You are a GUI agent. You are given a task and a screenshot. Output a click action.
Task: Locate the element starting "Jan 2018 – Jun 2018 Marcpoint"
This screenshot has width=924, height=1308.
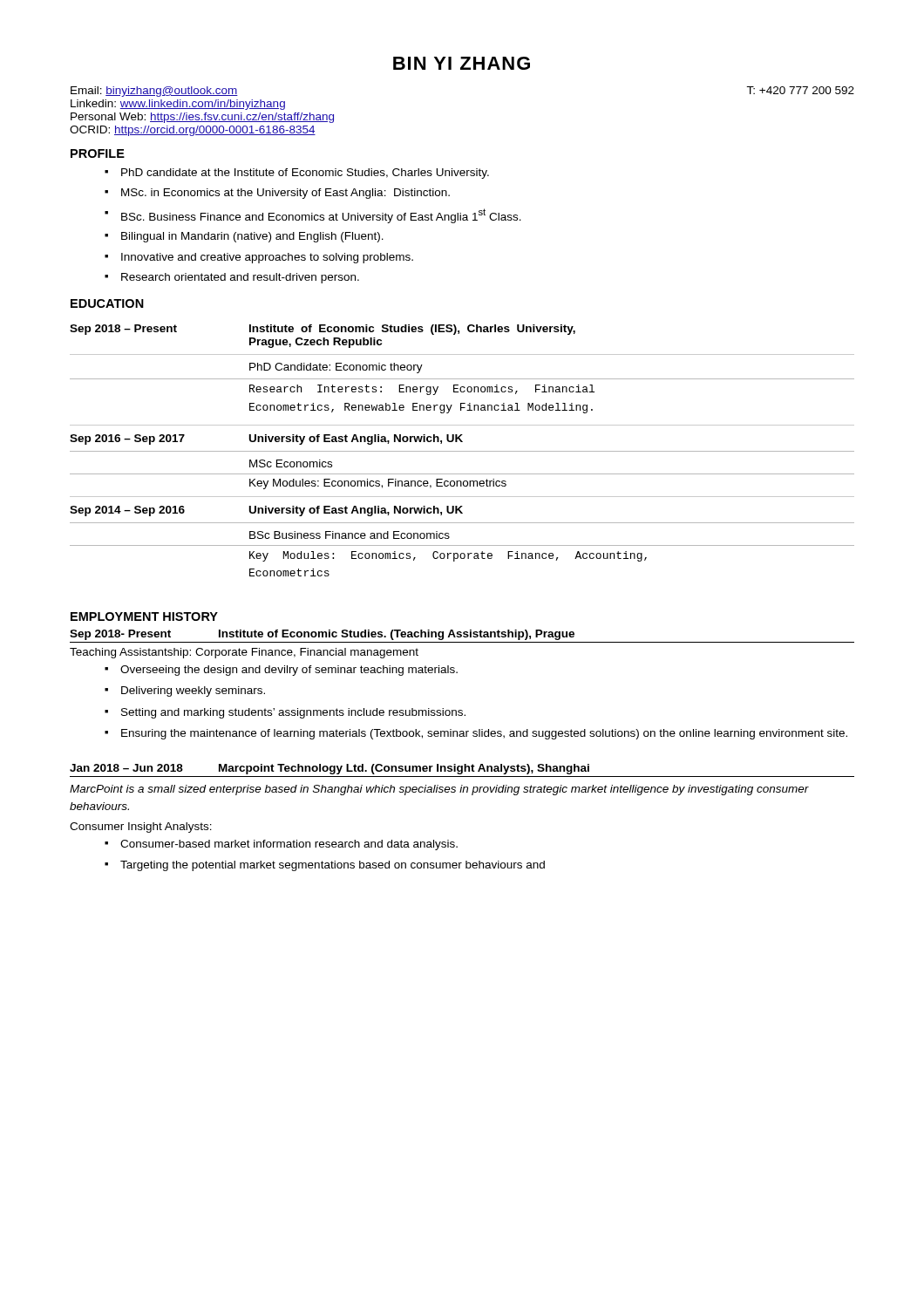[330, 768]
